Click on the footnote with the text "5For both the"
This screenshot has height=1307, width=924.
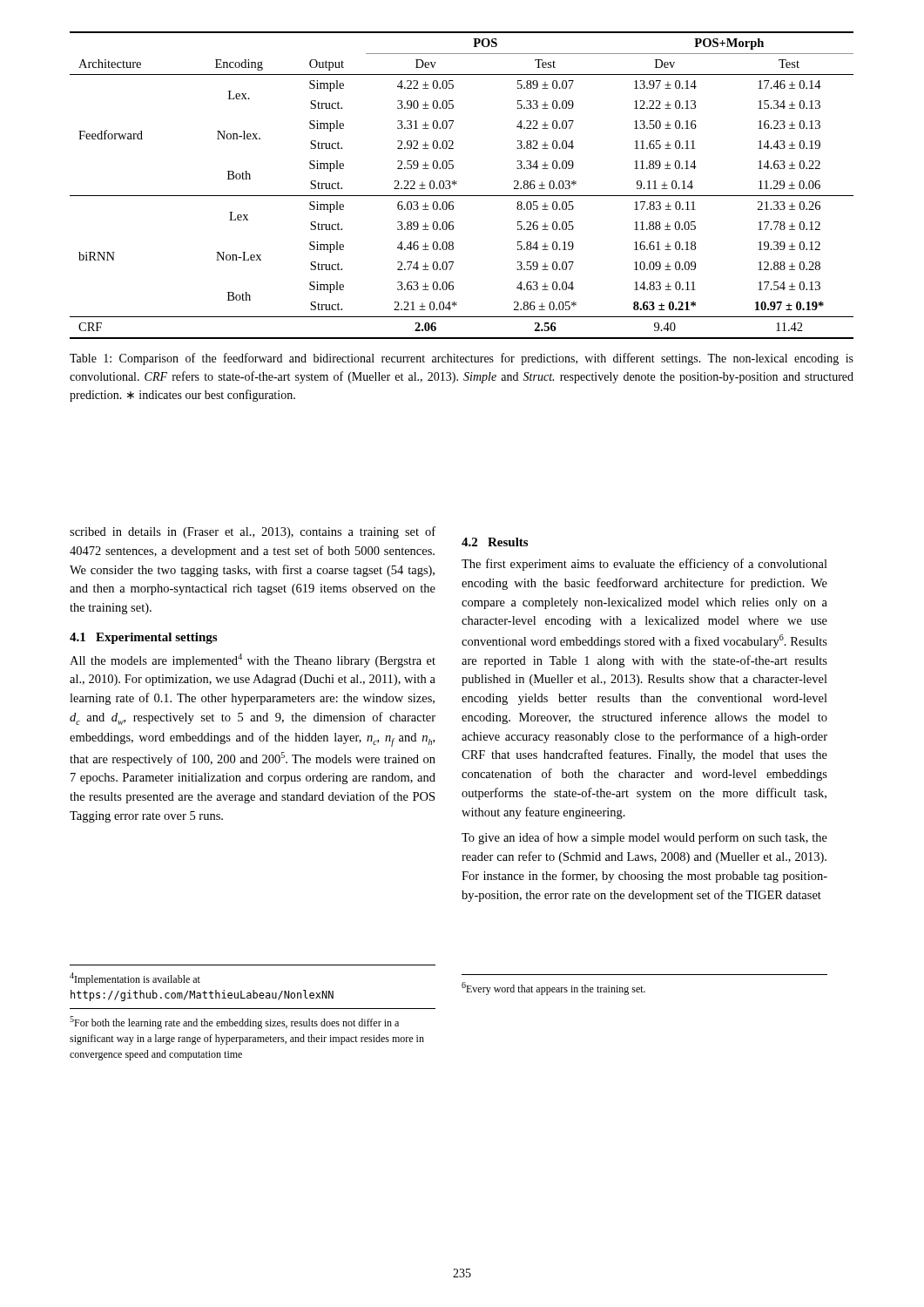coord(247,1038)
